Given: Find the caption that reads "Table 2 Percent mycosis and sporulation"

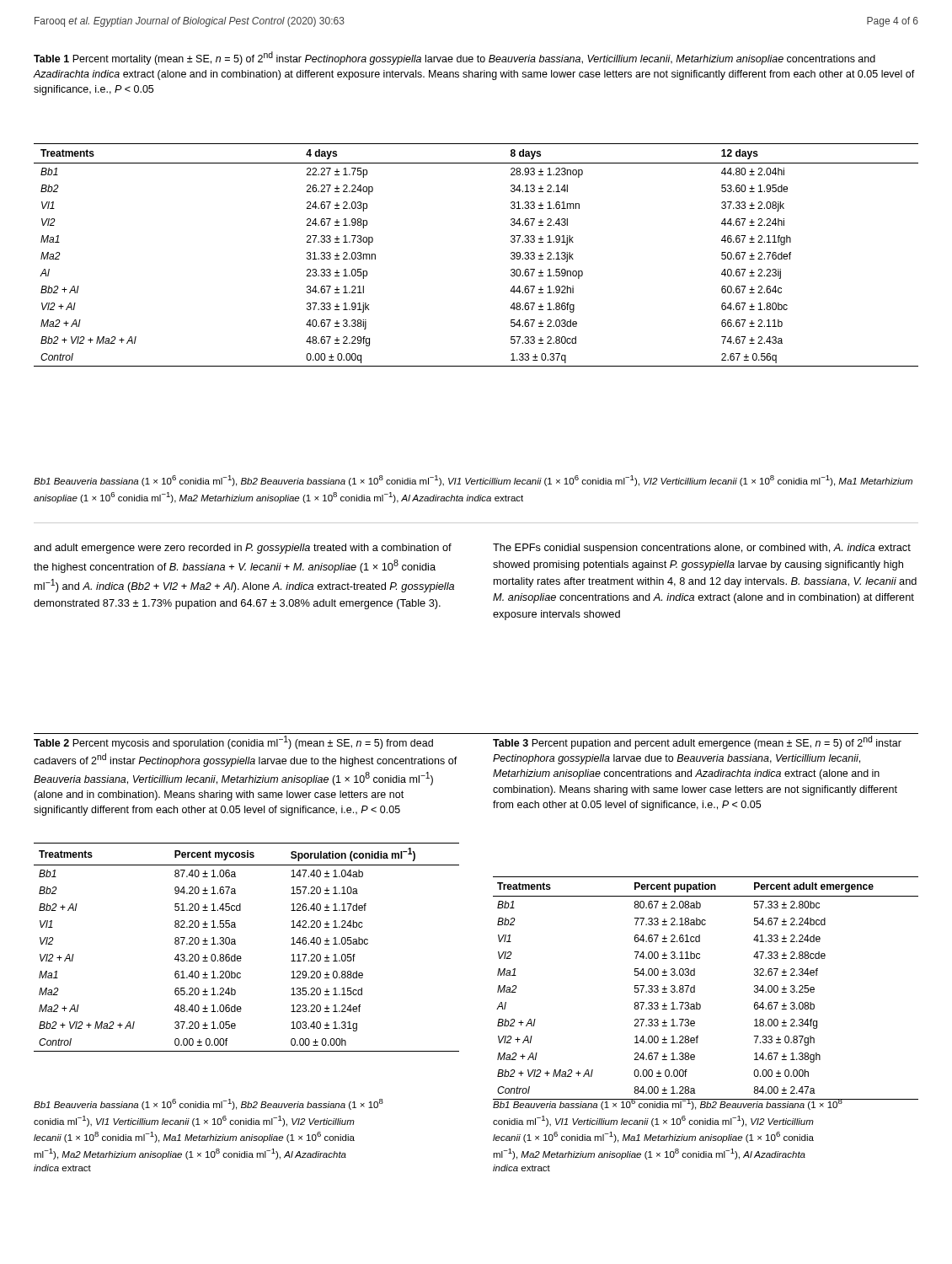Looking at the screenshot, I should 245,775.
